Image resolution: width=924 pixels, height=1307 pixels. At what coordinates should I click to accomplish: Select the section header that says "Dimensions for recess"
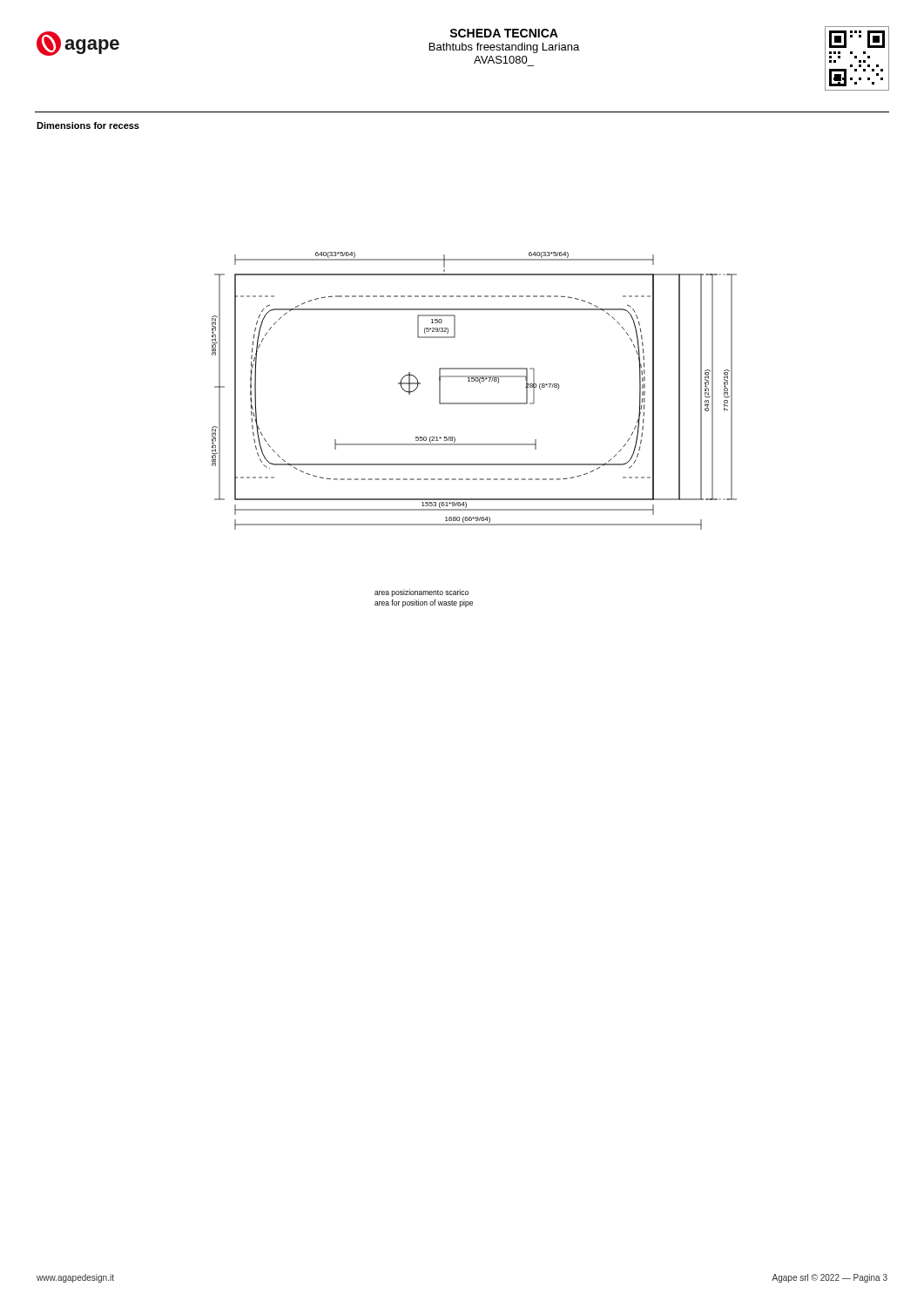(88, 125)
